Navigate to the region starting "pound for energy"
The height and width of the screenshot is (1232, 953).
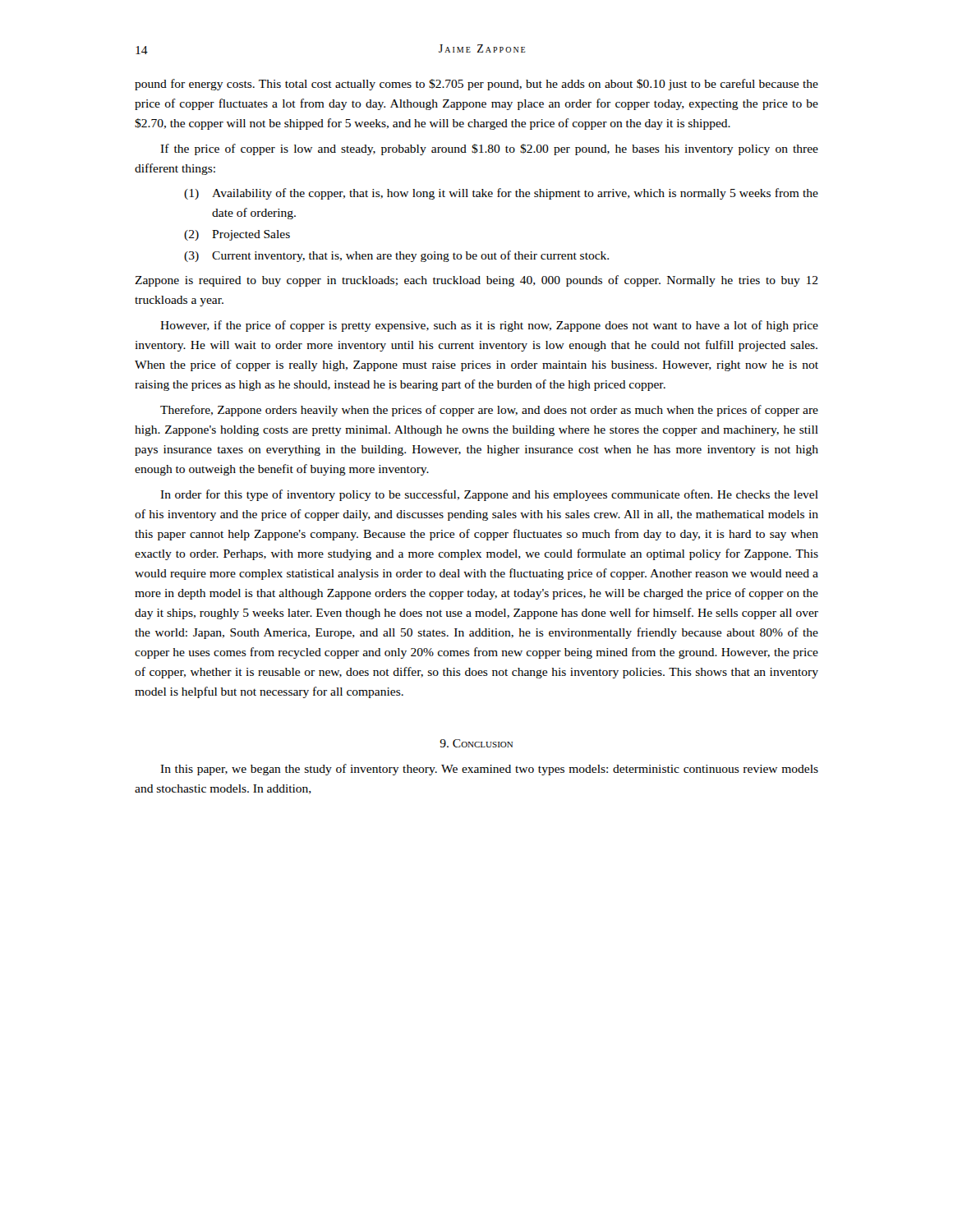[x=476, y=103]
